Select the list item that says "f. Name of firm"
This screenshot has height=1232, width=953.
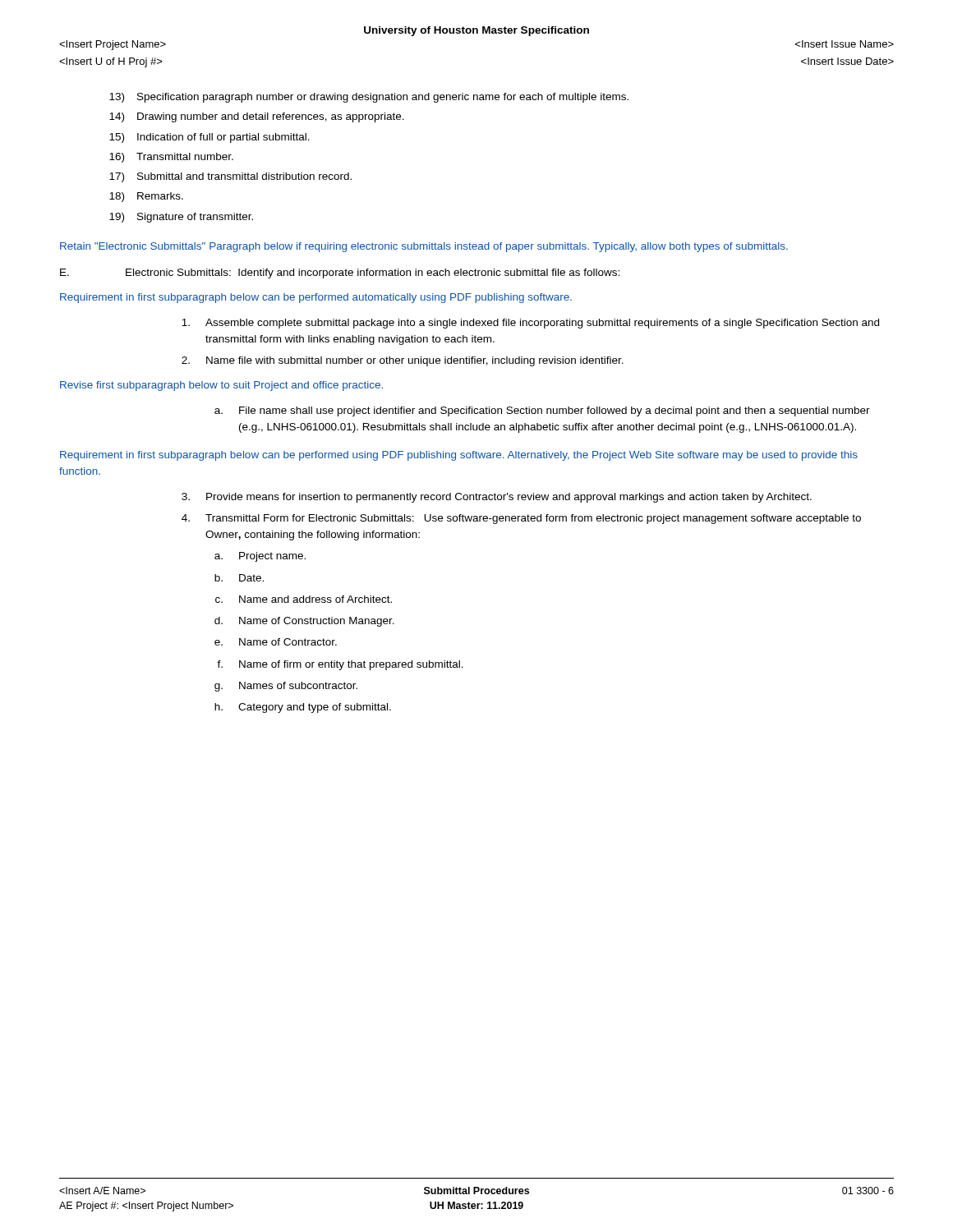coord(340,665)
